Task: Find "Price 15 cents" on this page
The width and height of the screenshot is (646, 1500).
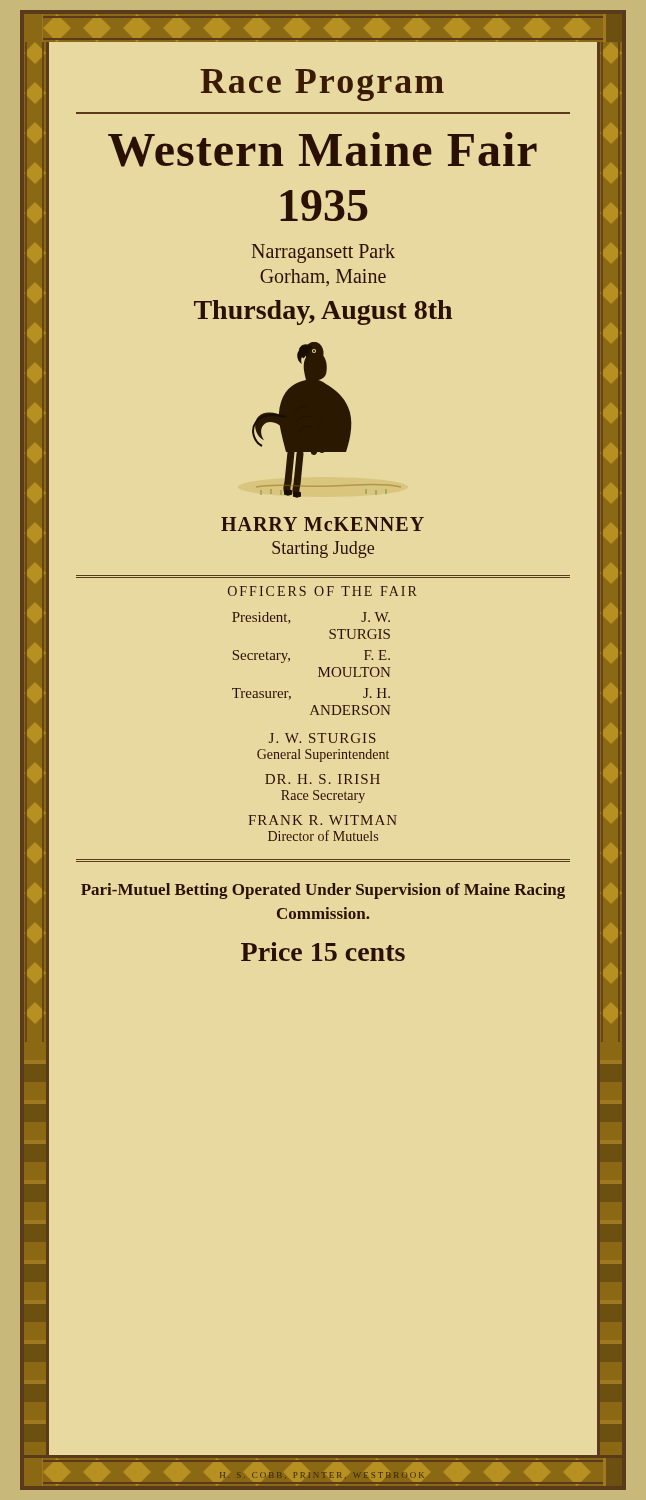Action: tap(323, 951)
